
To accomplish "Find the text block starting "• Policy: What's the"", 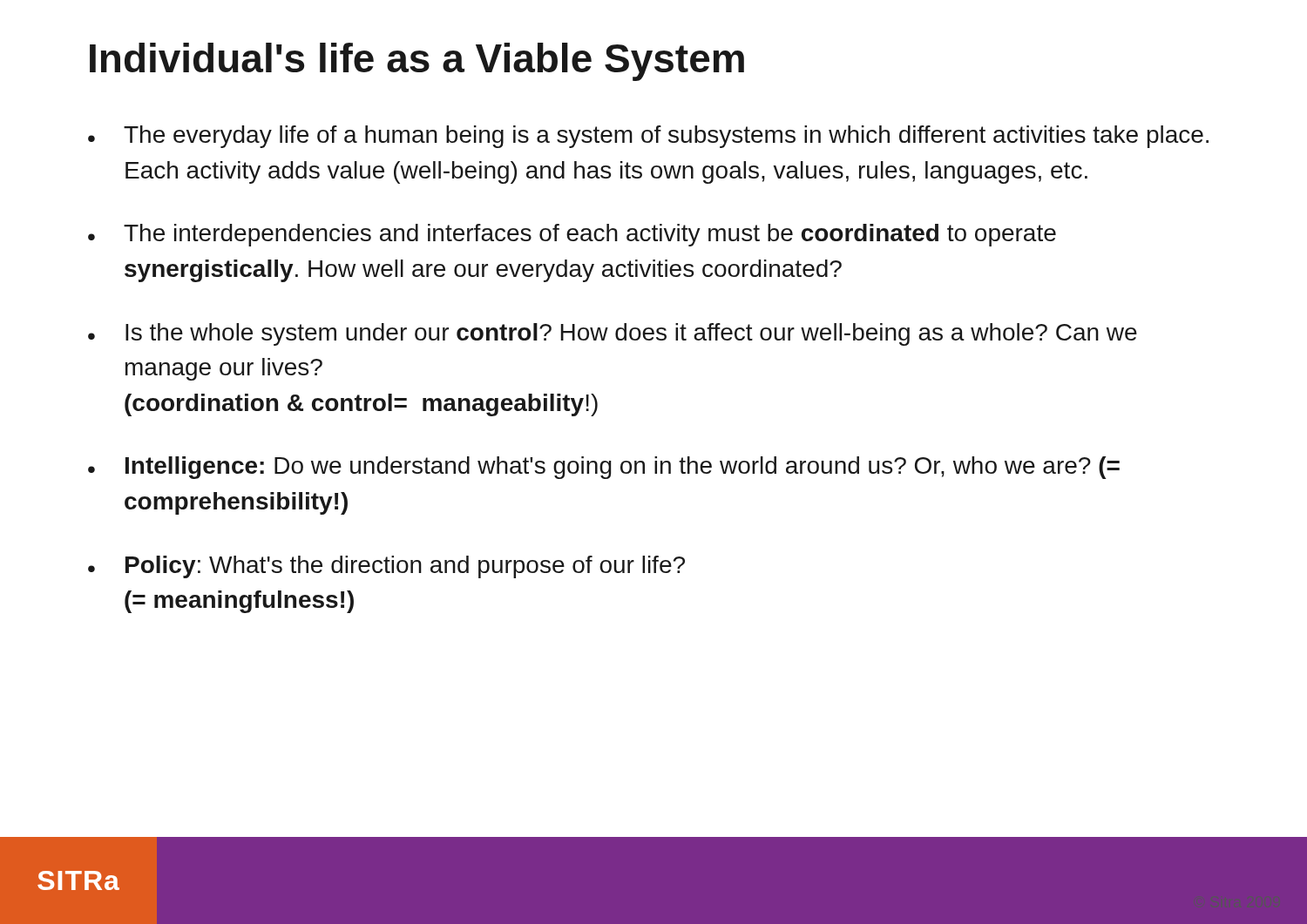I will (654, 583).
